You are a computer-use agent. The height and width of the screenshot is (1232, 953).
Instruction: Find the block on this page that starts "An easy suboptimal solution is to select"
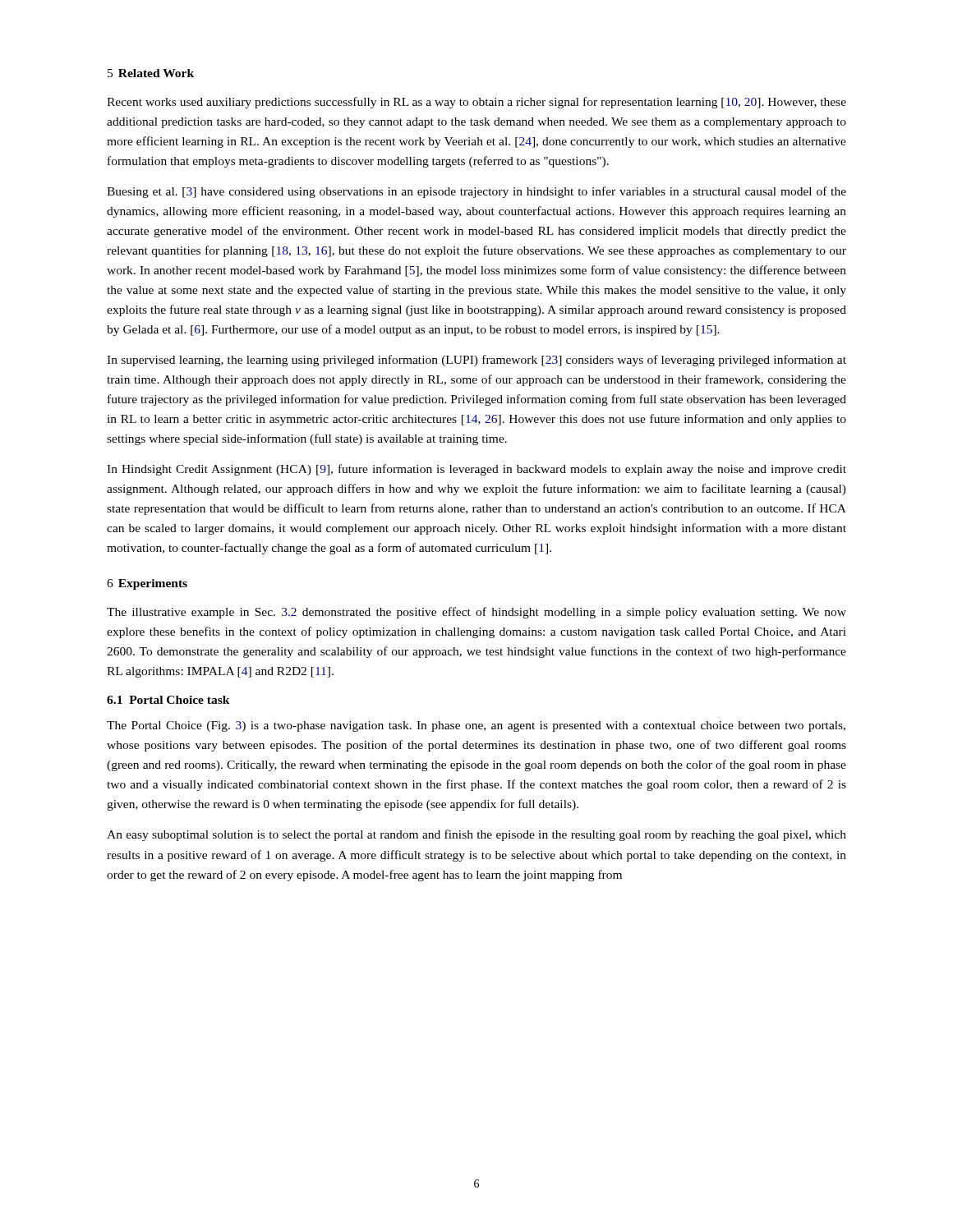tap(476, 855)
